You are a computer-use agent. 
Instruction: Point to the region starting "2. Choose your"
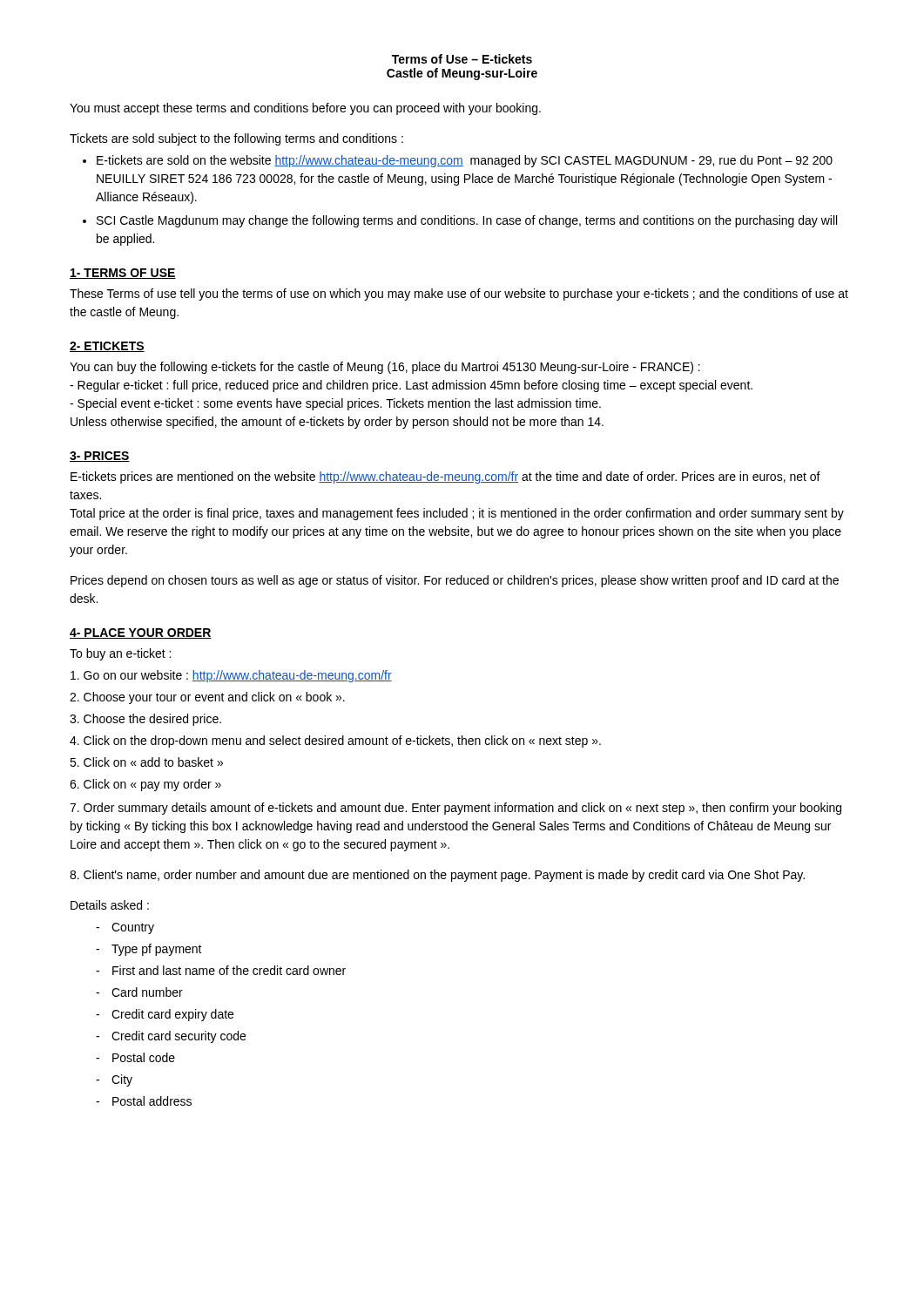(x=208, y=697)
